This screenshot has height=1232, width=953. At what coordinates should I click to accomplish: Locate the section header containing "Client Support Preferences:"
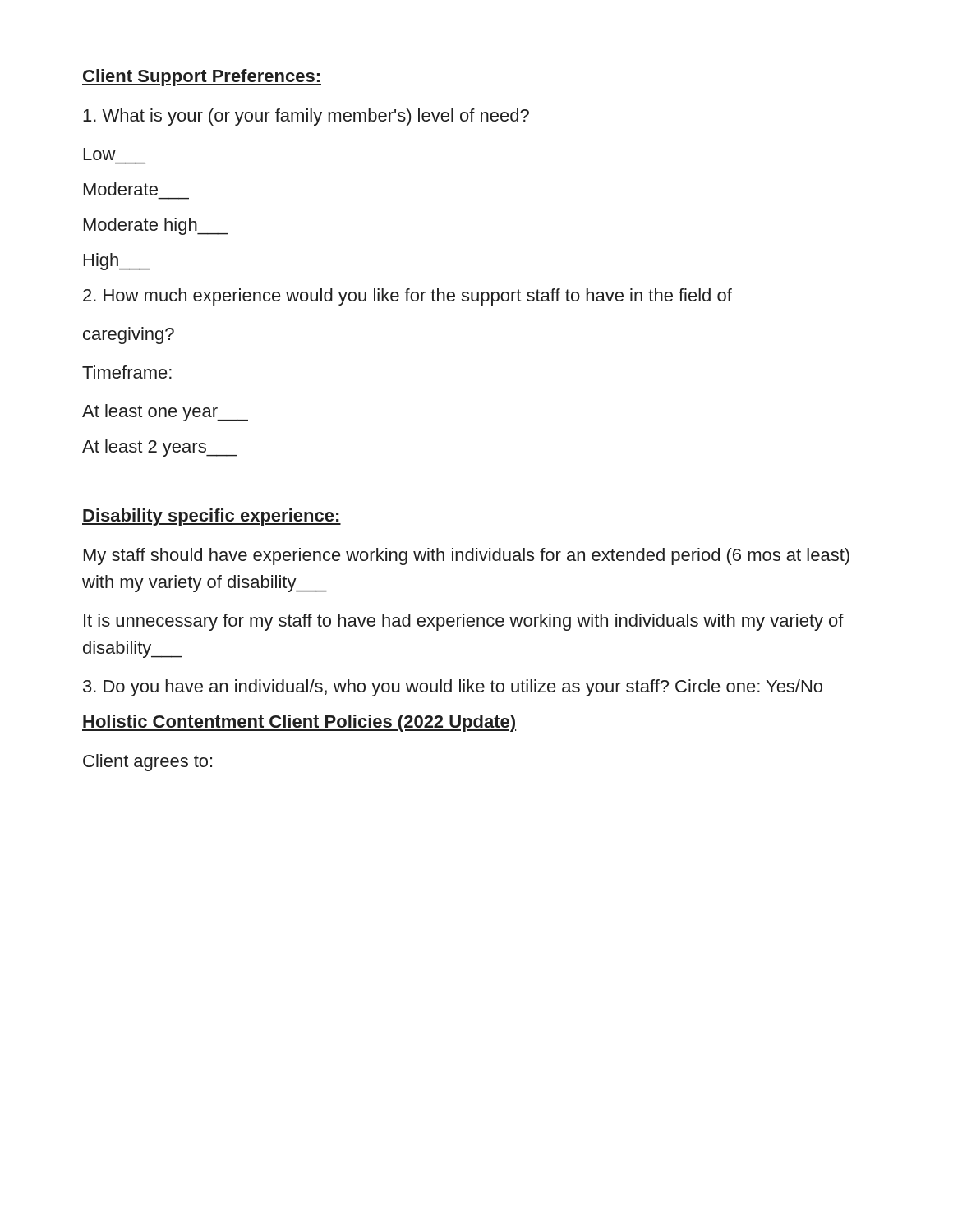[x=202, y=76]
